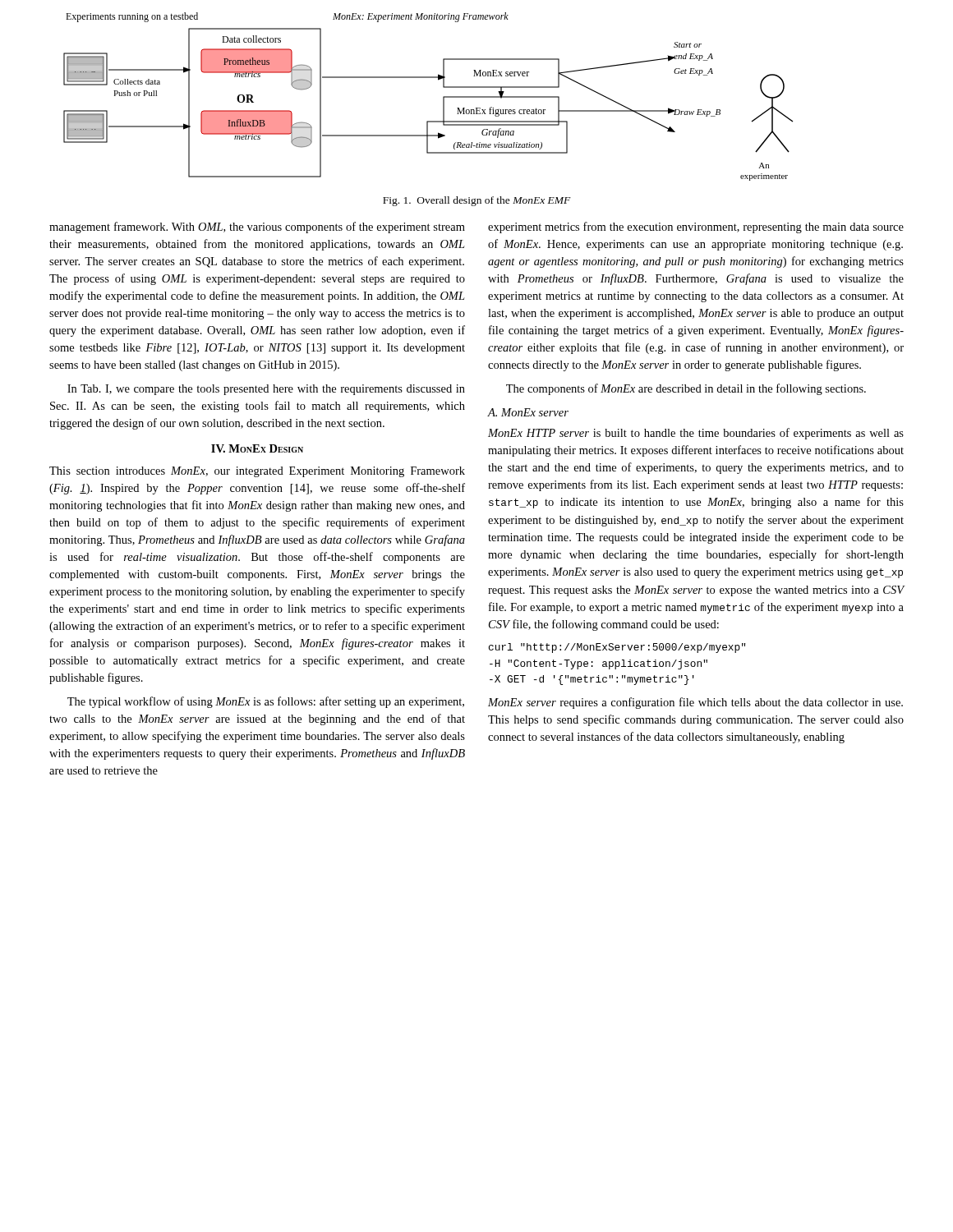This screenshot has height=1232, width=953.
Task: Locate the section header containing "IV. MonEx Design"
Action: pyautogui.click(x=257, y=449)
